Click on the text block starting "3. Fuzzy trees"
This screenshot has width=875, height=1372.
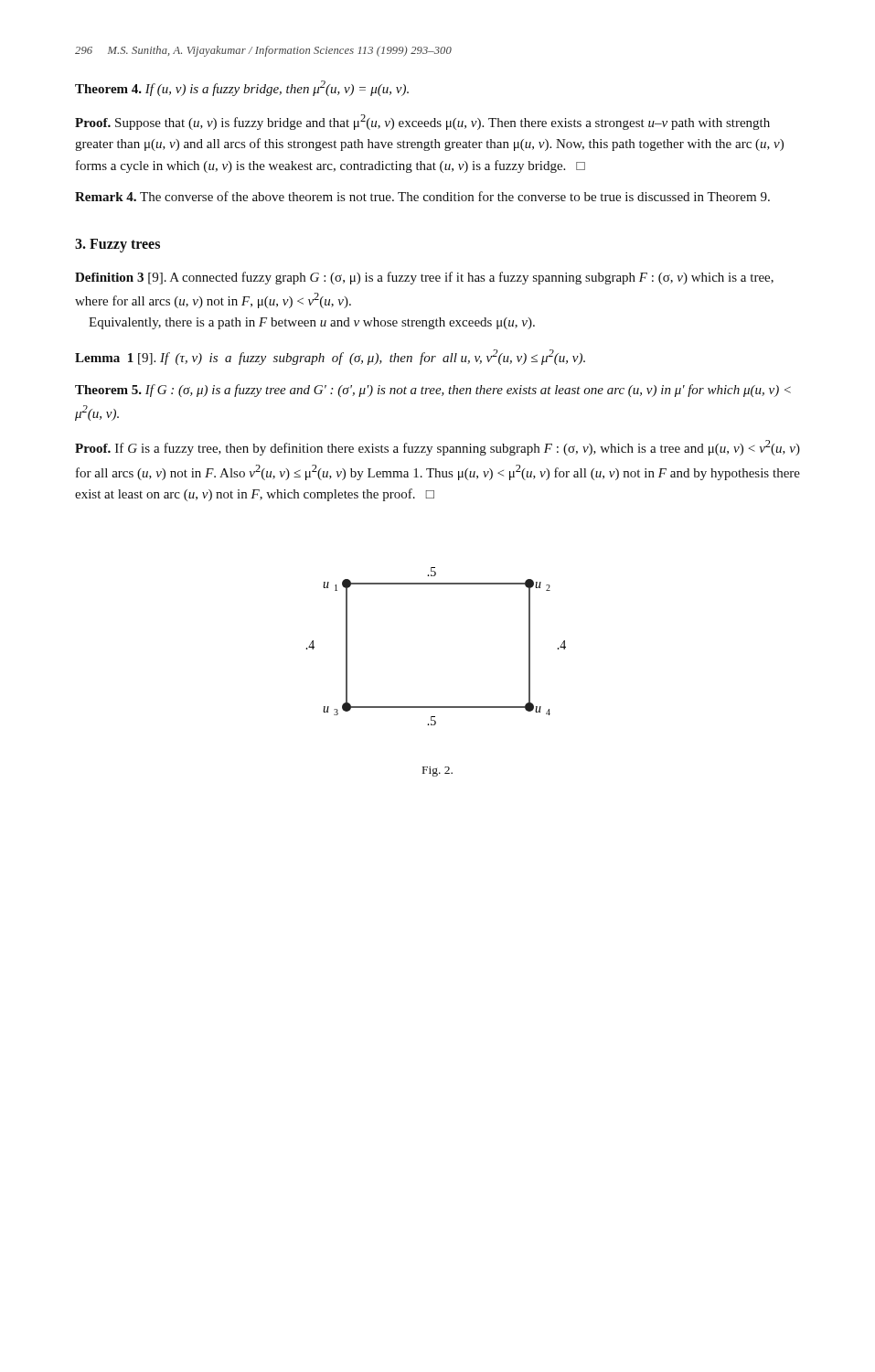coord(118,244)
